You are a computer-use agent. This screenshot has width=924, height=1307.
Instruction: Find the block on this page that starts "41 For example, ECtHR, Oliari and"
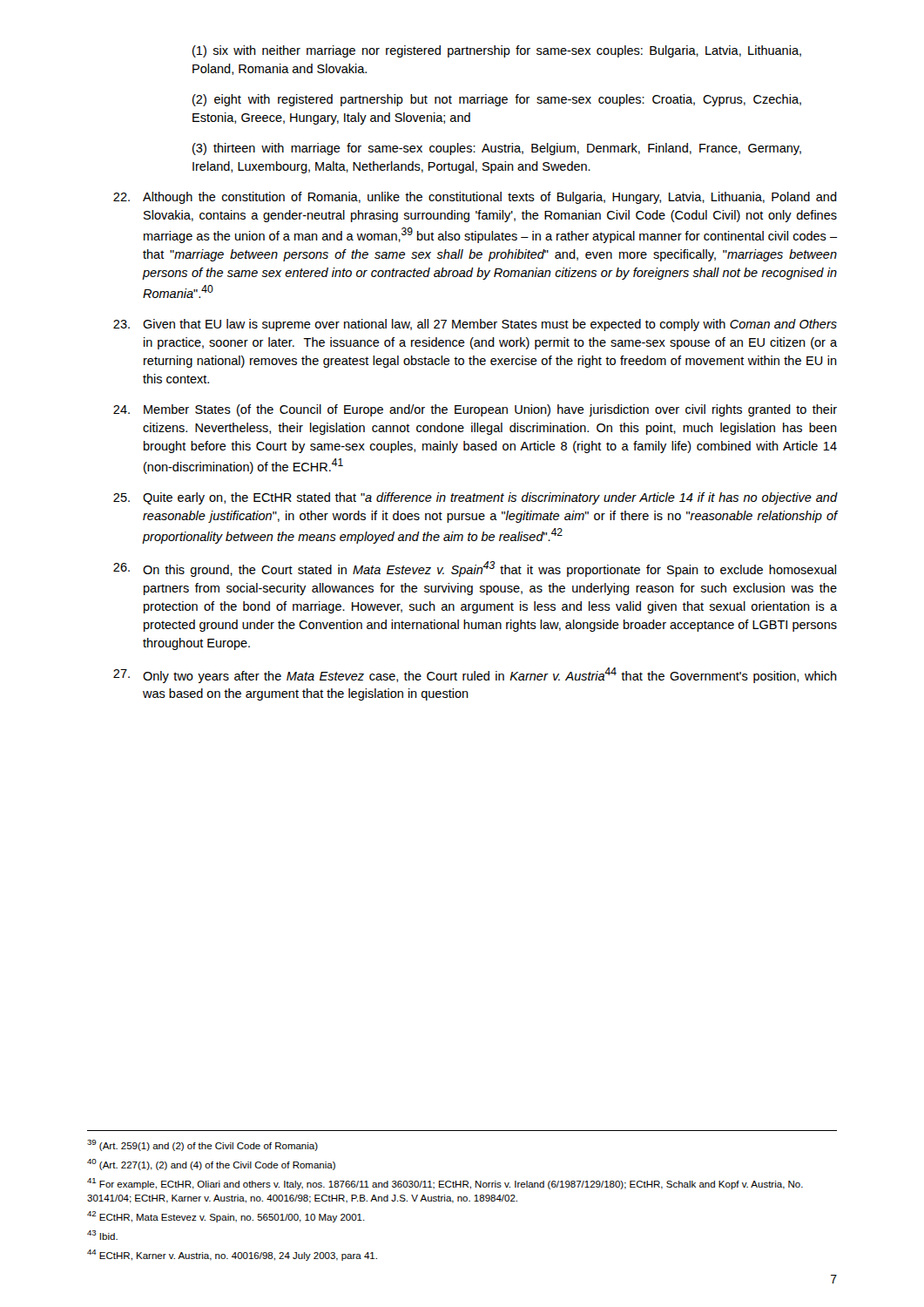point(445,1190)
